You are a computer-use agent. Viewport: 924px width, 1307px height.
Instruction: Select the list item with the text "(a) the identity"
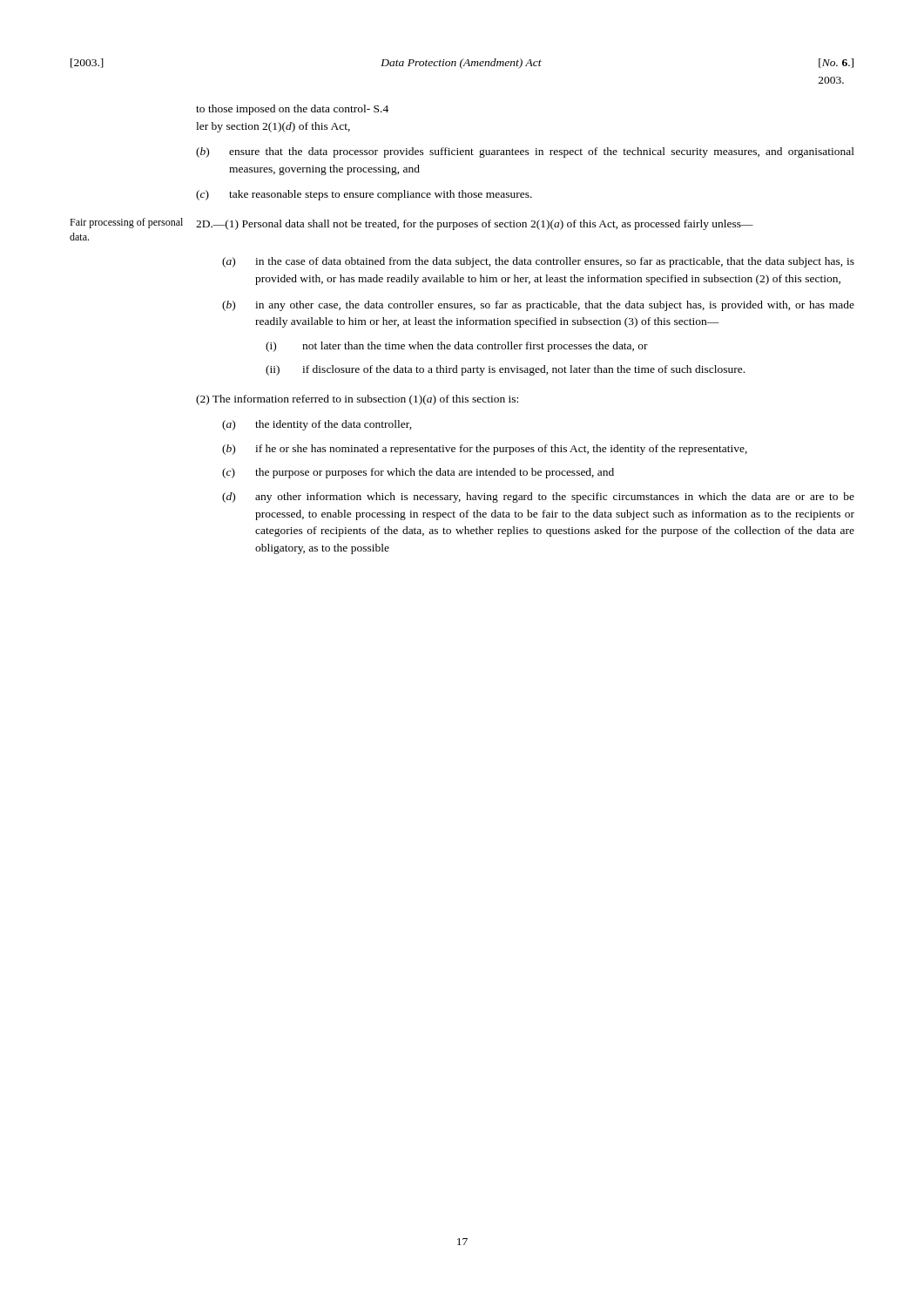(x=317, y=424)
